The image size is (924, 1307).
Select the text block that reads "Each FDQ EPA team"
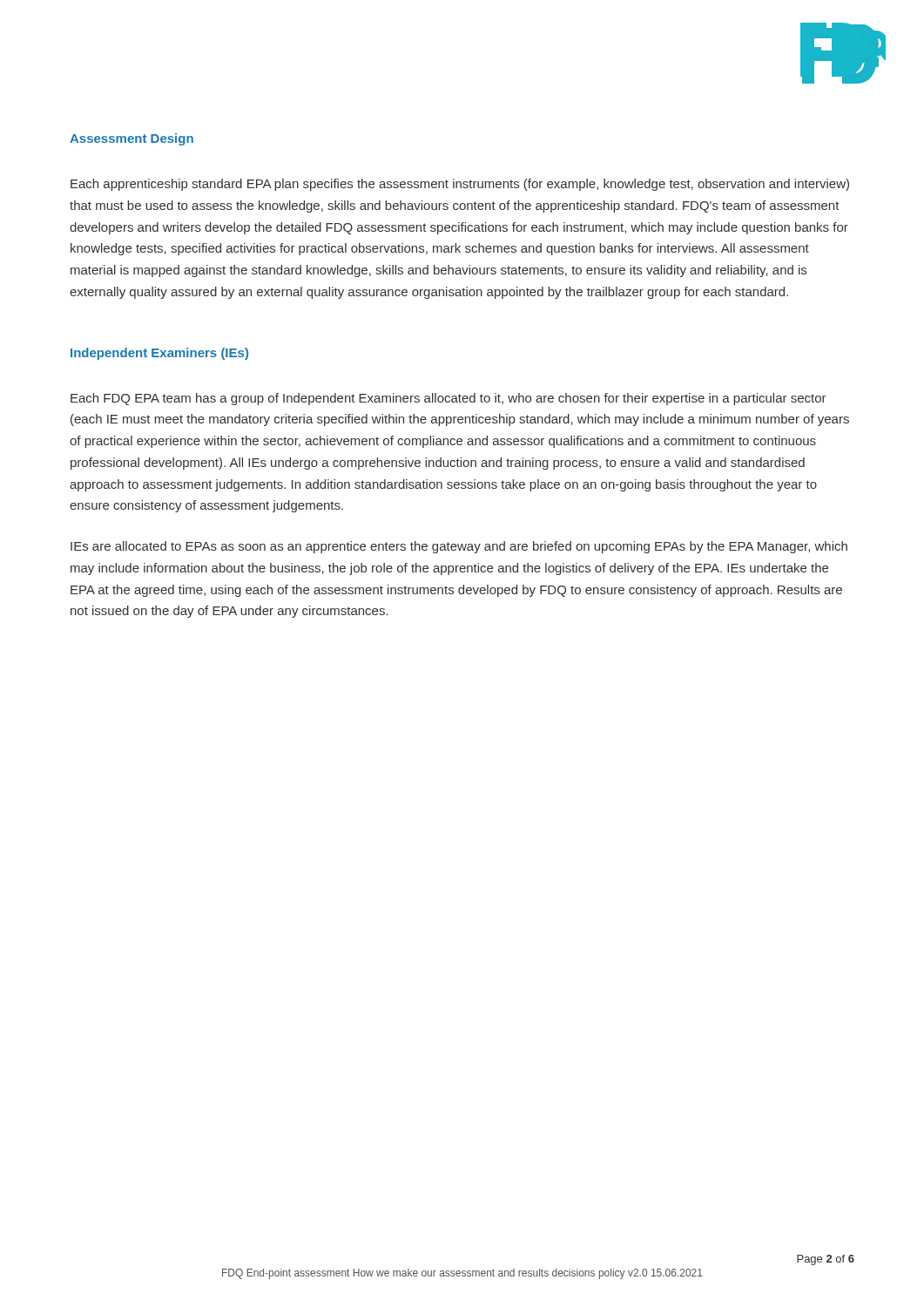460,451
